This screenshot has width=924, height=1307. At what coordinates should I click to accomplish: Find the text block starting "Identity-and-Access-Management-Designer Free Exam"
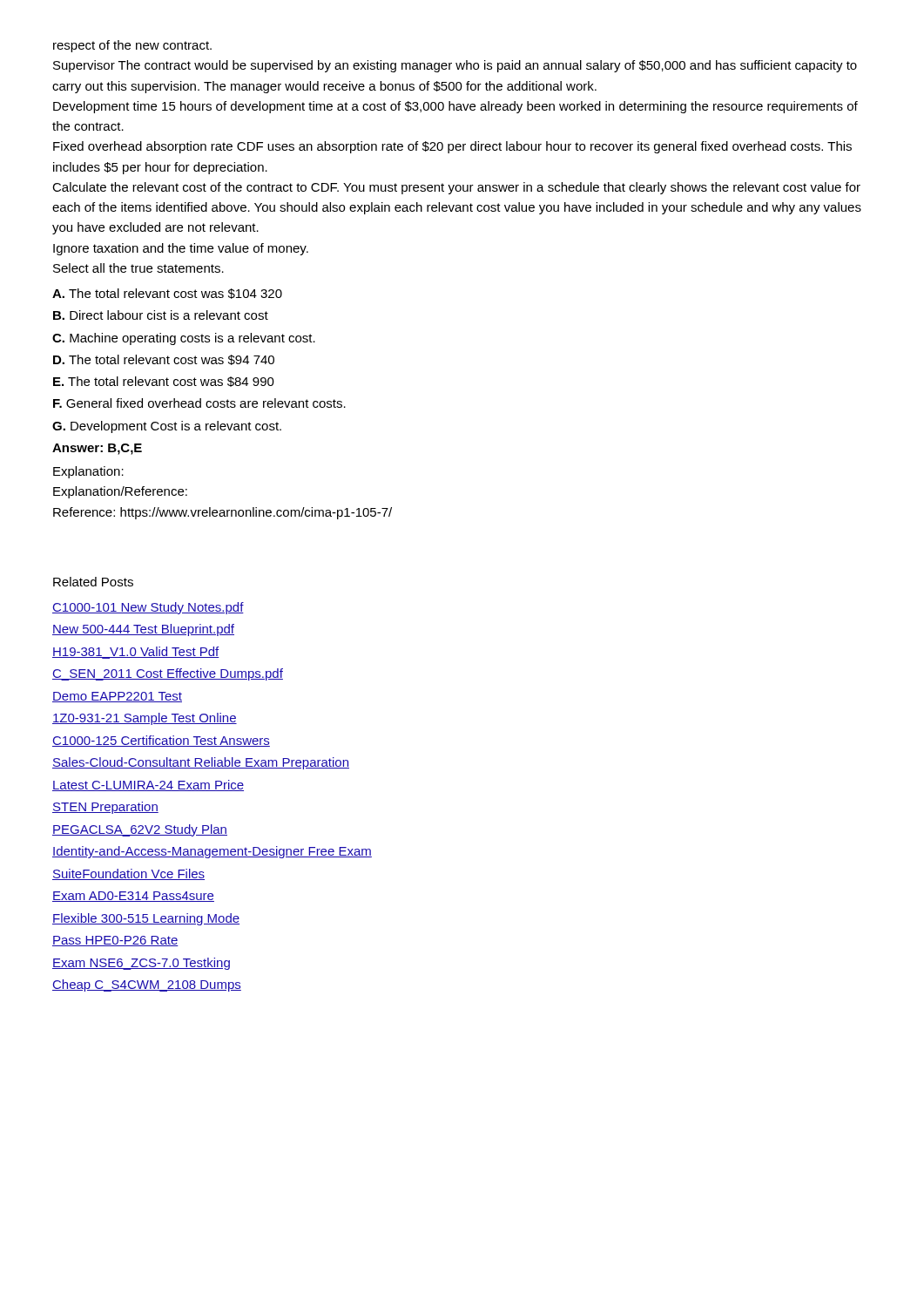(212, 852)
